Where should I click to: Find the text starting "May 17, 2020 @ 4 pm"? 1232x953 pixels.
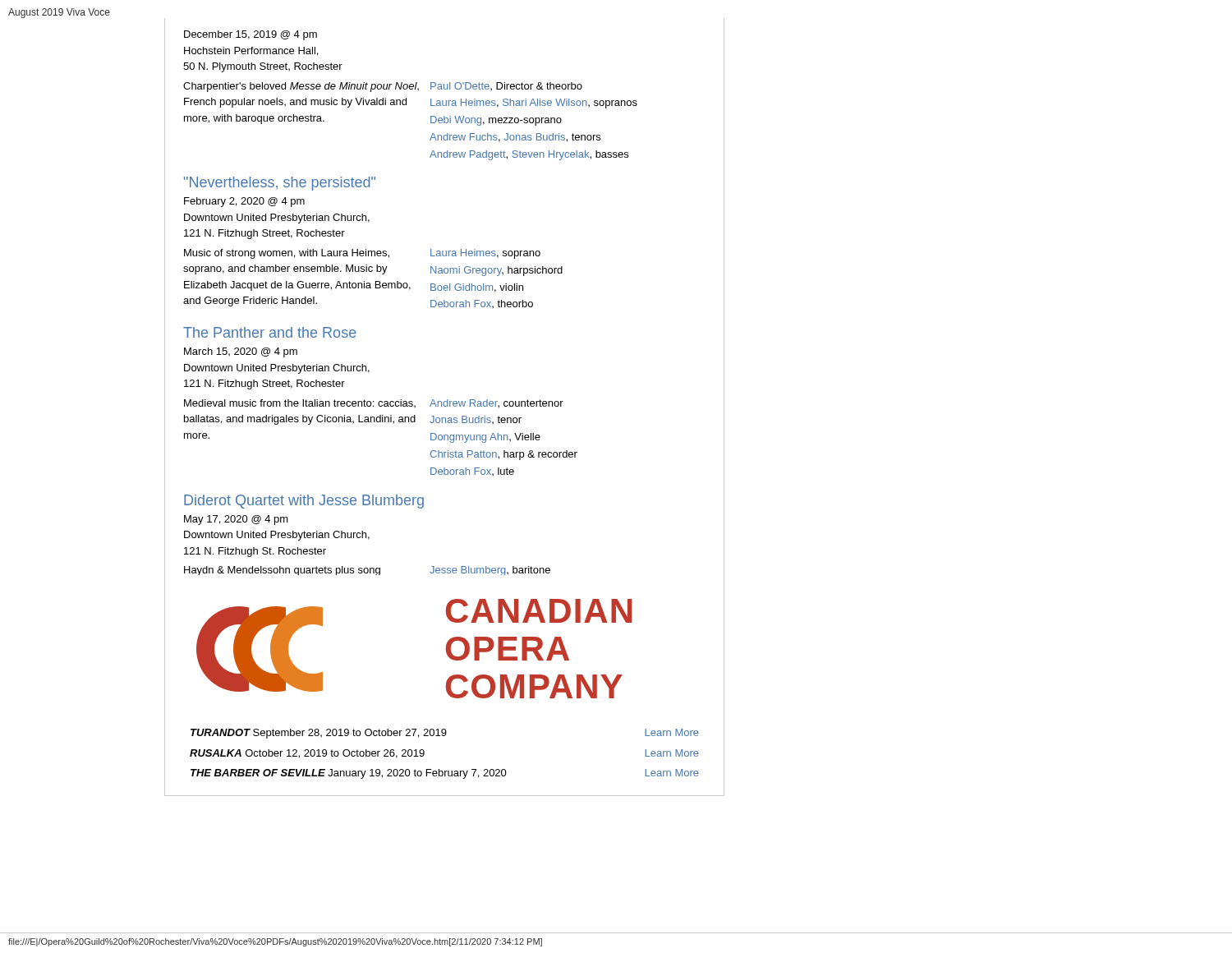(277, 535)
